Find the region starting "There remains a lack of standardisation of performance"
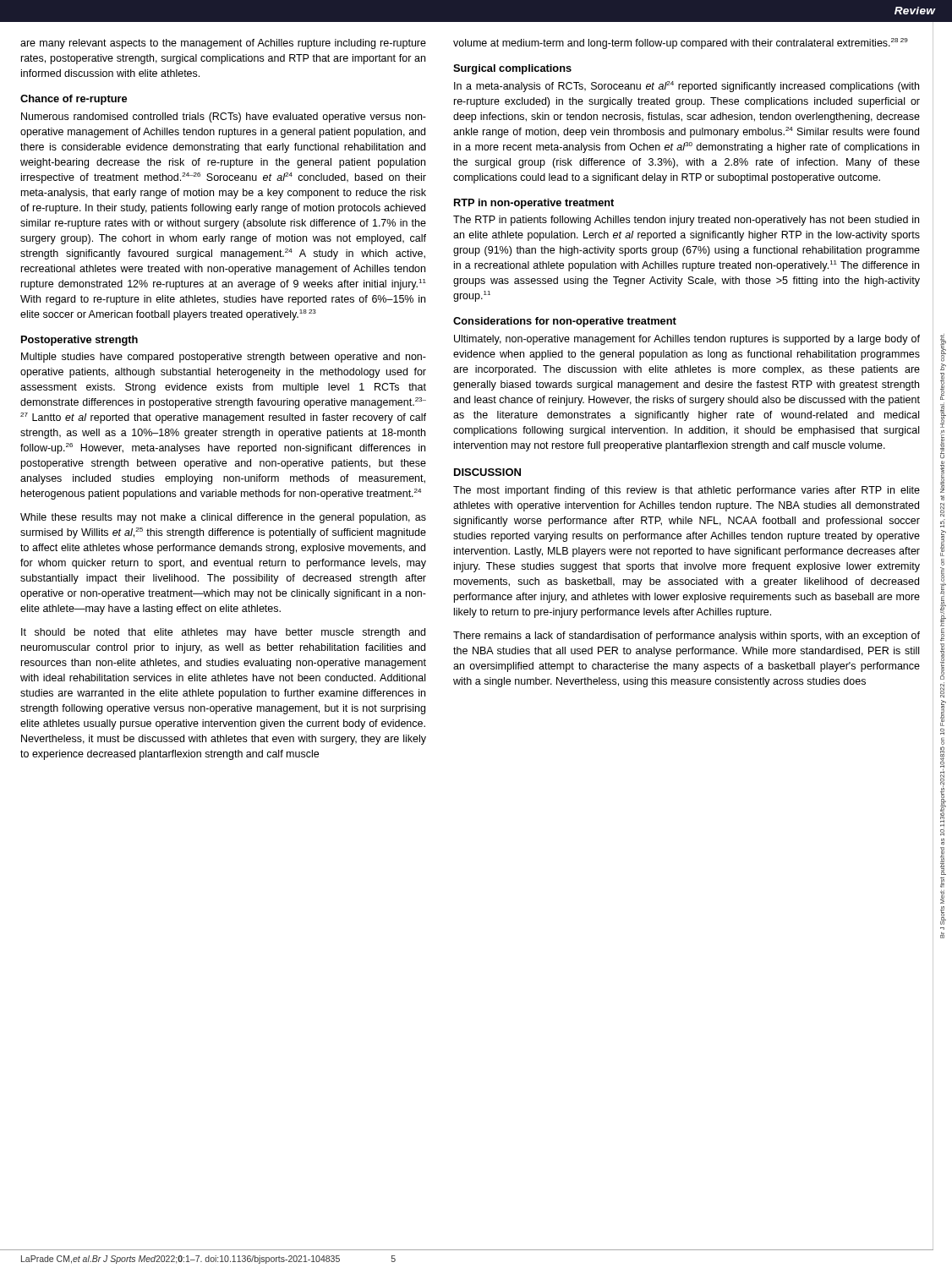Viewport: 952px width, 1268px height. click(x=687, y=659)
